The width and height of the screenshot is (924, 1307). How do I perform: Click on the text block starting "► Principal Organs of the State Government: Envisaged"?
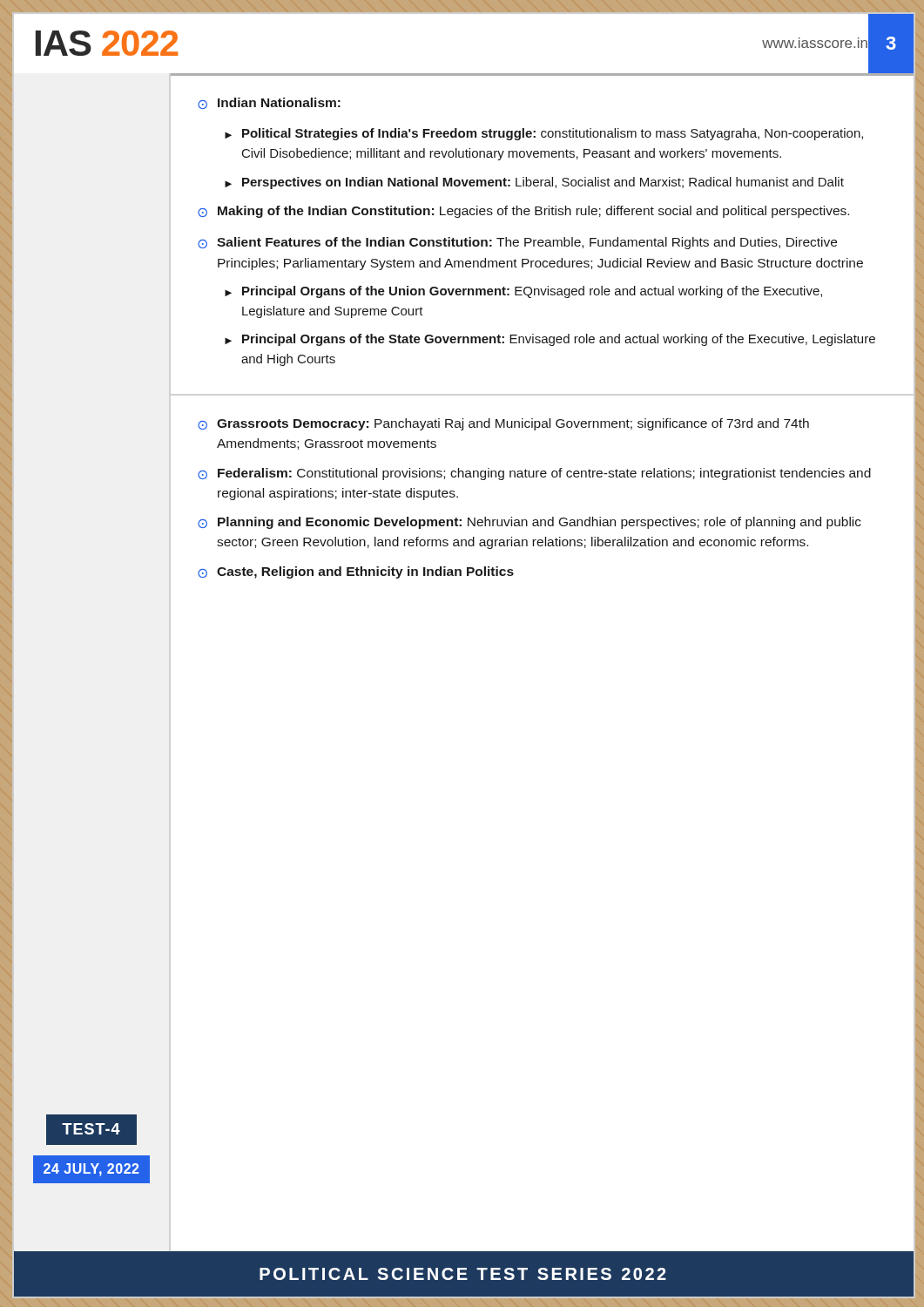[554, 350]
